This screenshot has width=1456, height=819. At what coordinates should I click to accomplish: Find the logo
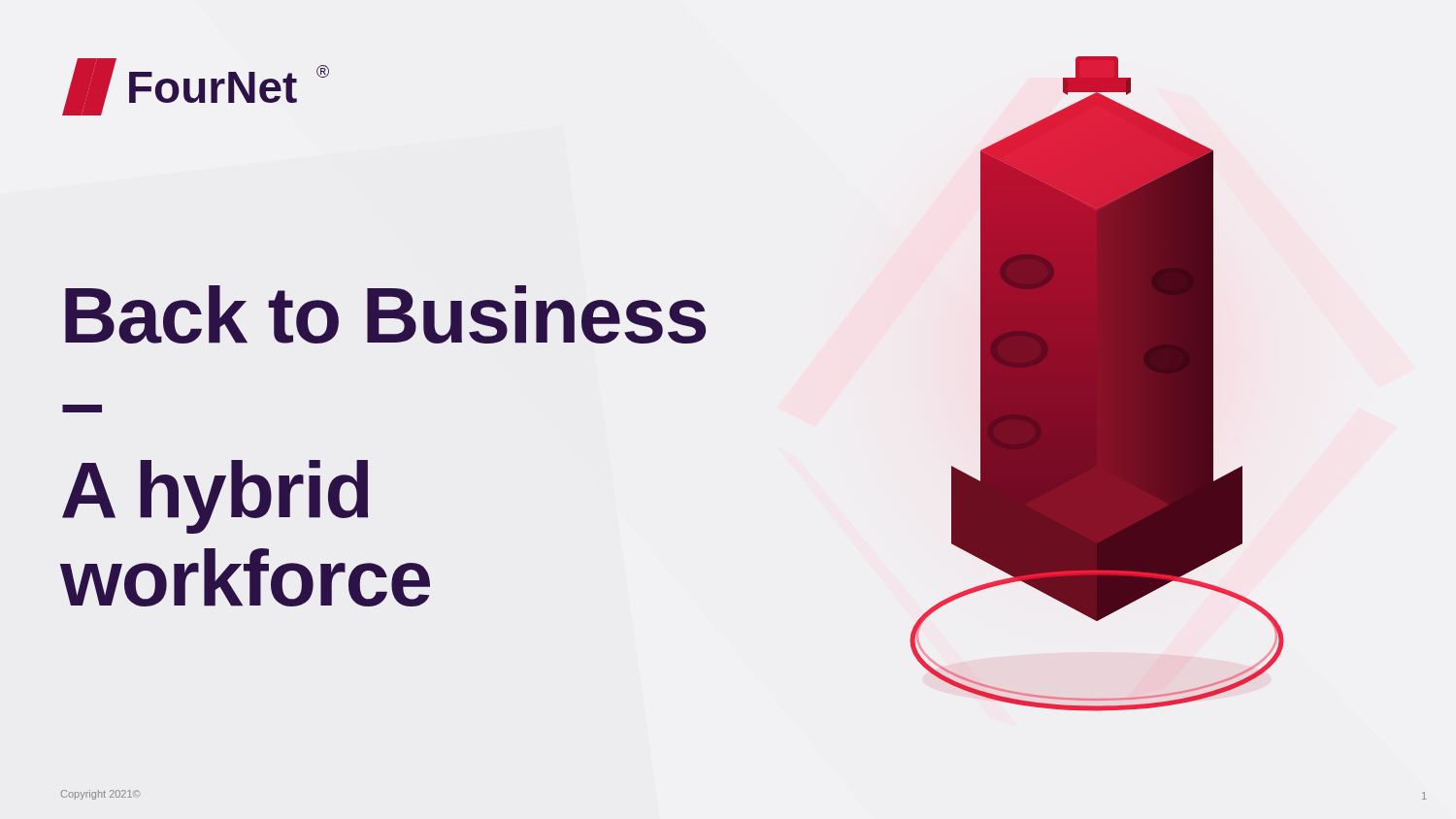pos(201,89)
